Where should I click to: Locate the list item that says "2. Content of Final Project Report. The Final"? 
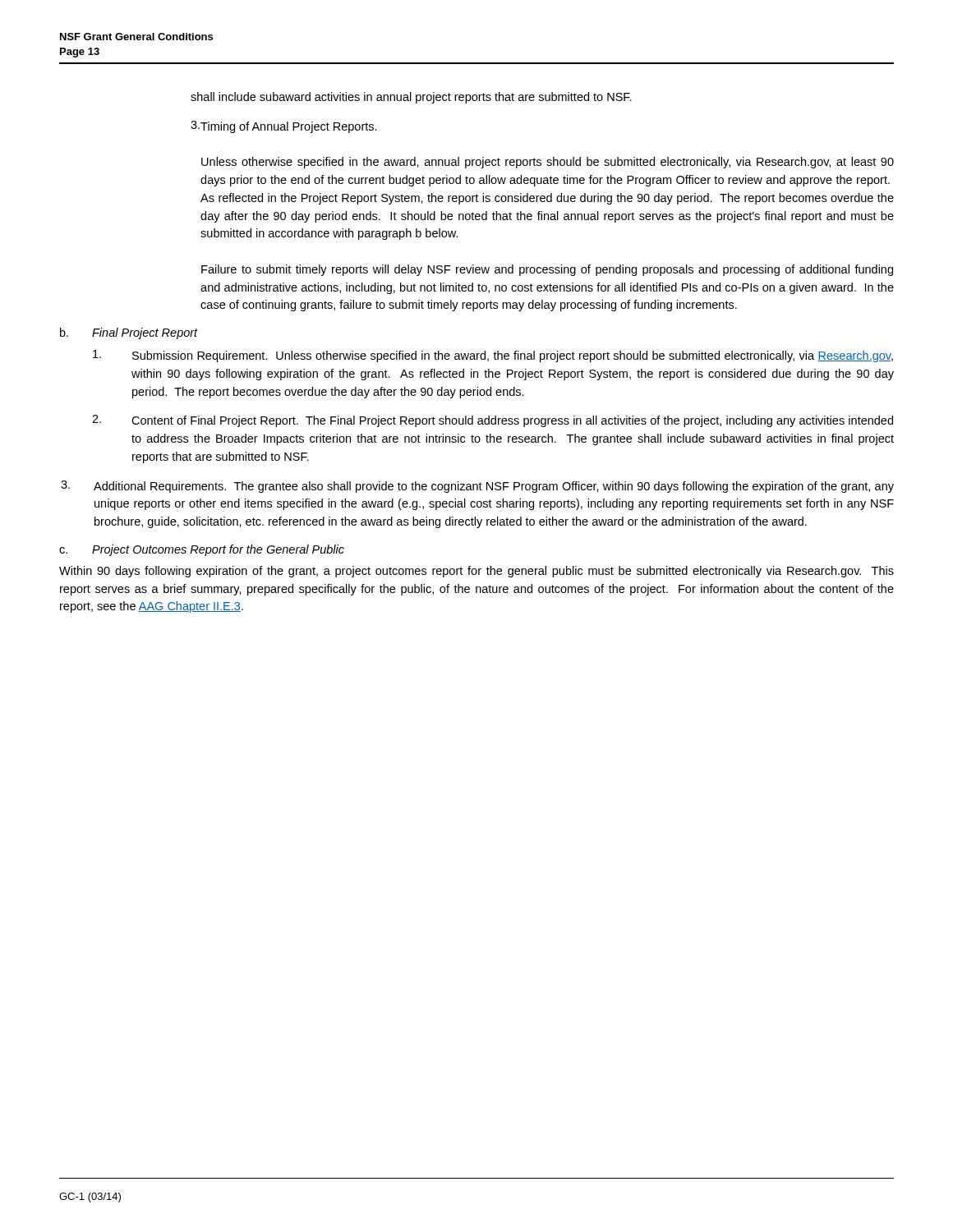(x=493, y=439)
